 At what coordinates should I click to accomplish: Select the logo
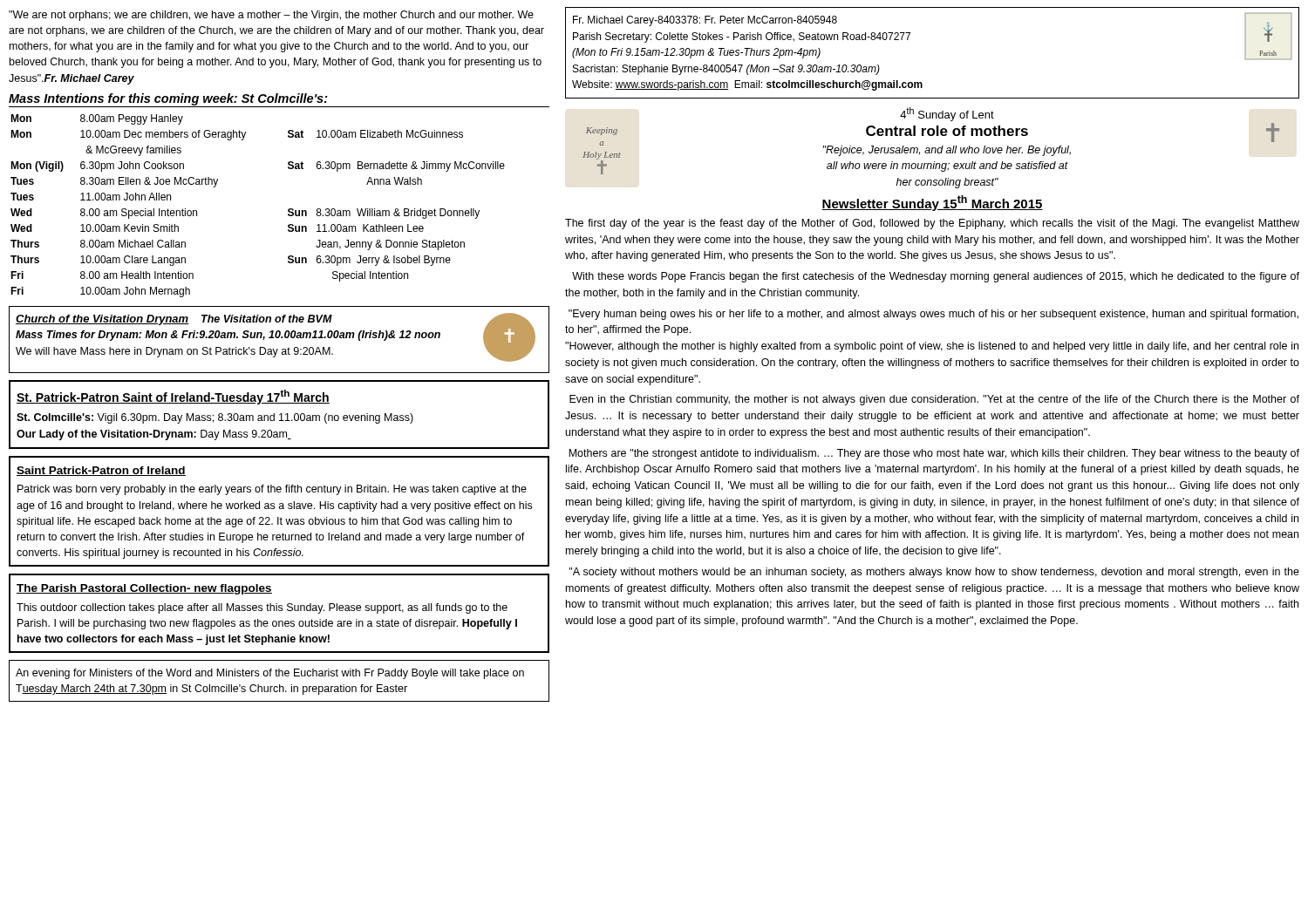(1274, 134)
